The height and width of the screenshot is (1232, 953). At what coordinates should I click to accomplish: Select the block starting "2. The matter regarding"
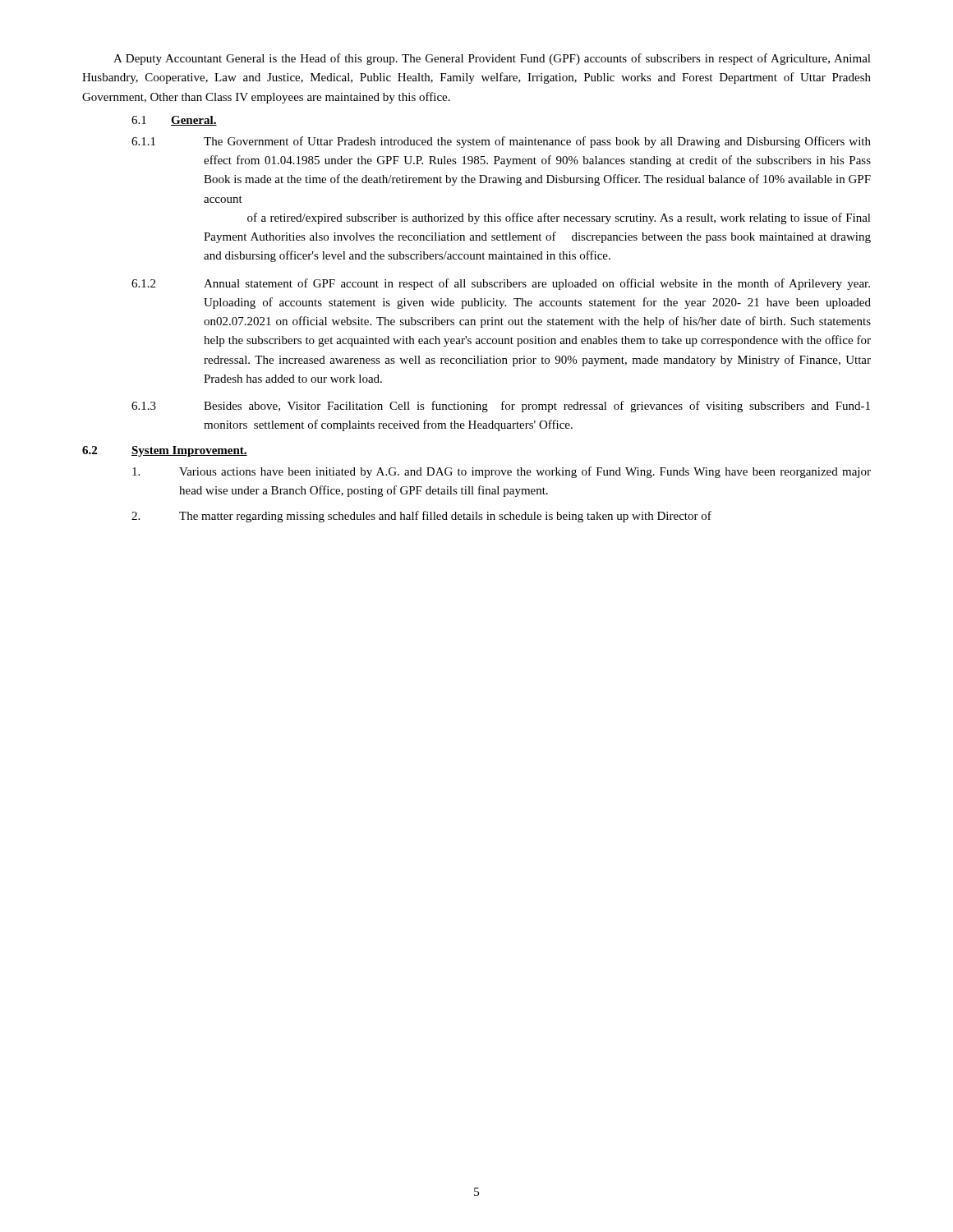[x=501, y=516]
